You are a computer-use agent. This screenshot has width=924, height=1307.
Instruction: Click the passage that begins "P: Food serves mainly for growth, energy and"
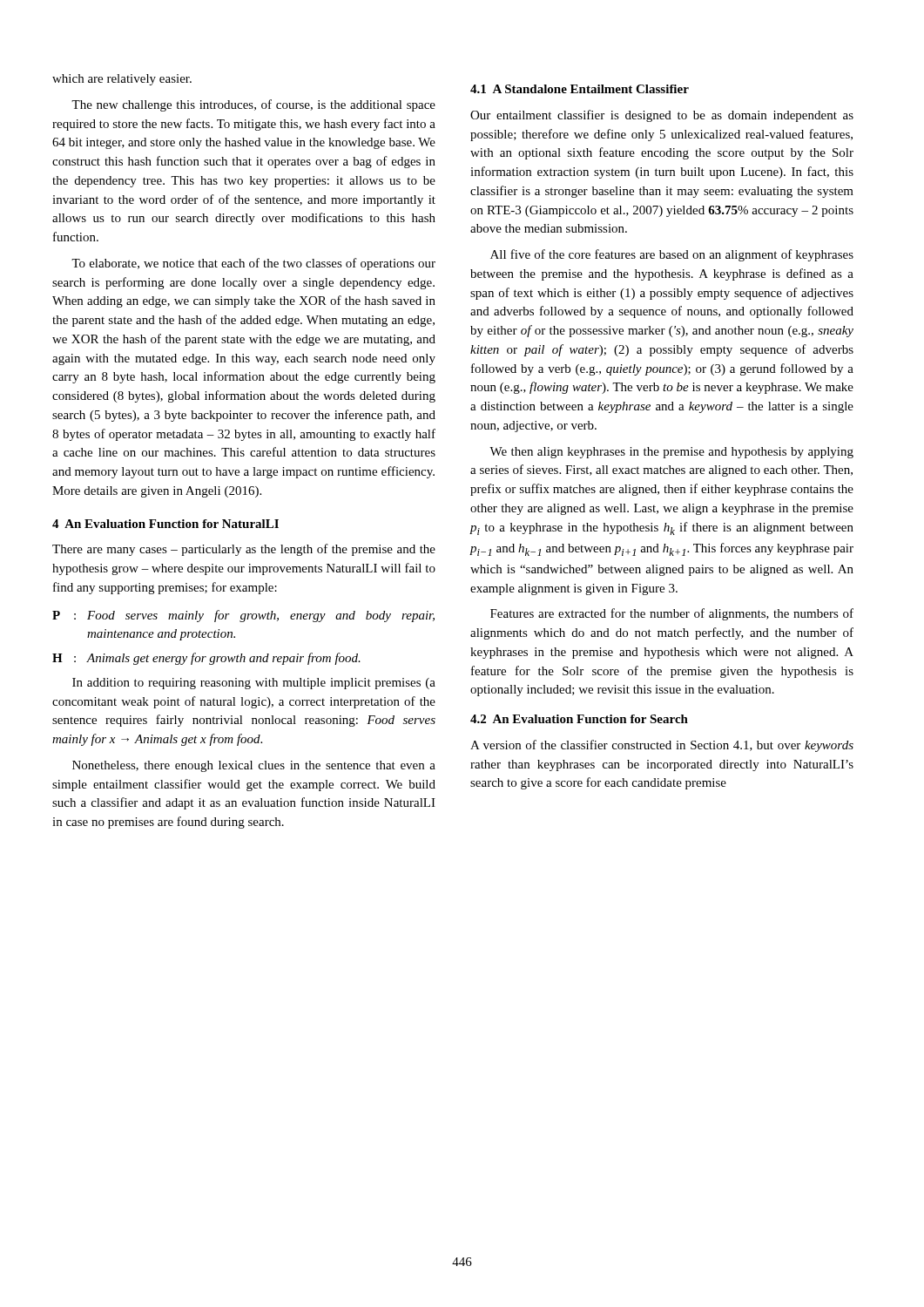(x=244, y=625)
